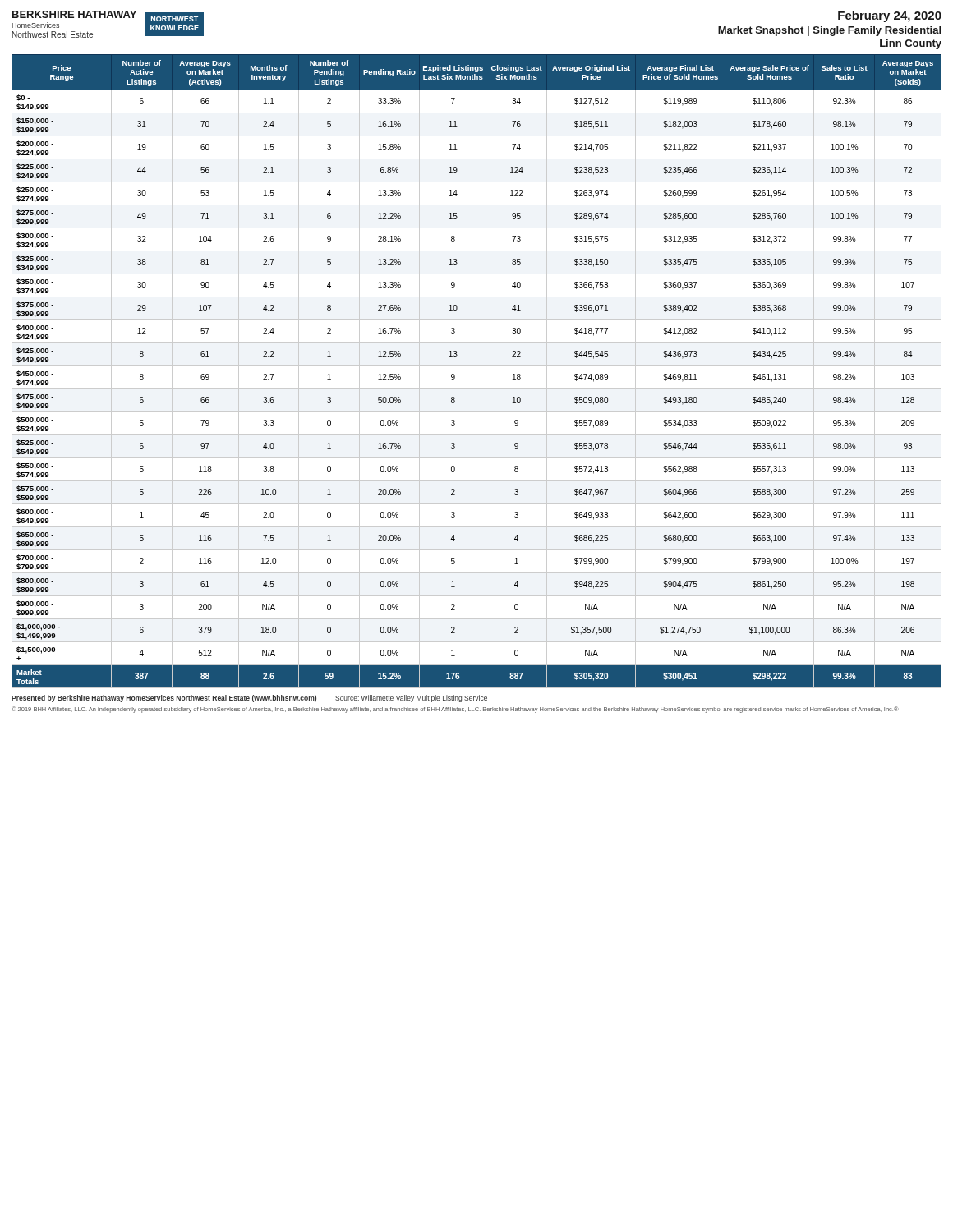953x1232 pixels.
Task: Locate the region starting "© 2019 BHH Affiliates, LLC. An"
Action: (x=455, y=709)
